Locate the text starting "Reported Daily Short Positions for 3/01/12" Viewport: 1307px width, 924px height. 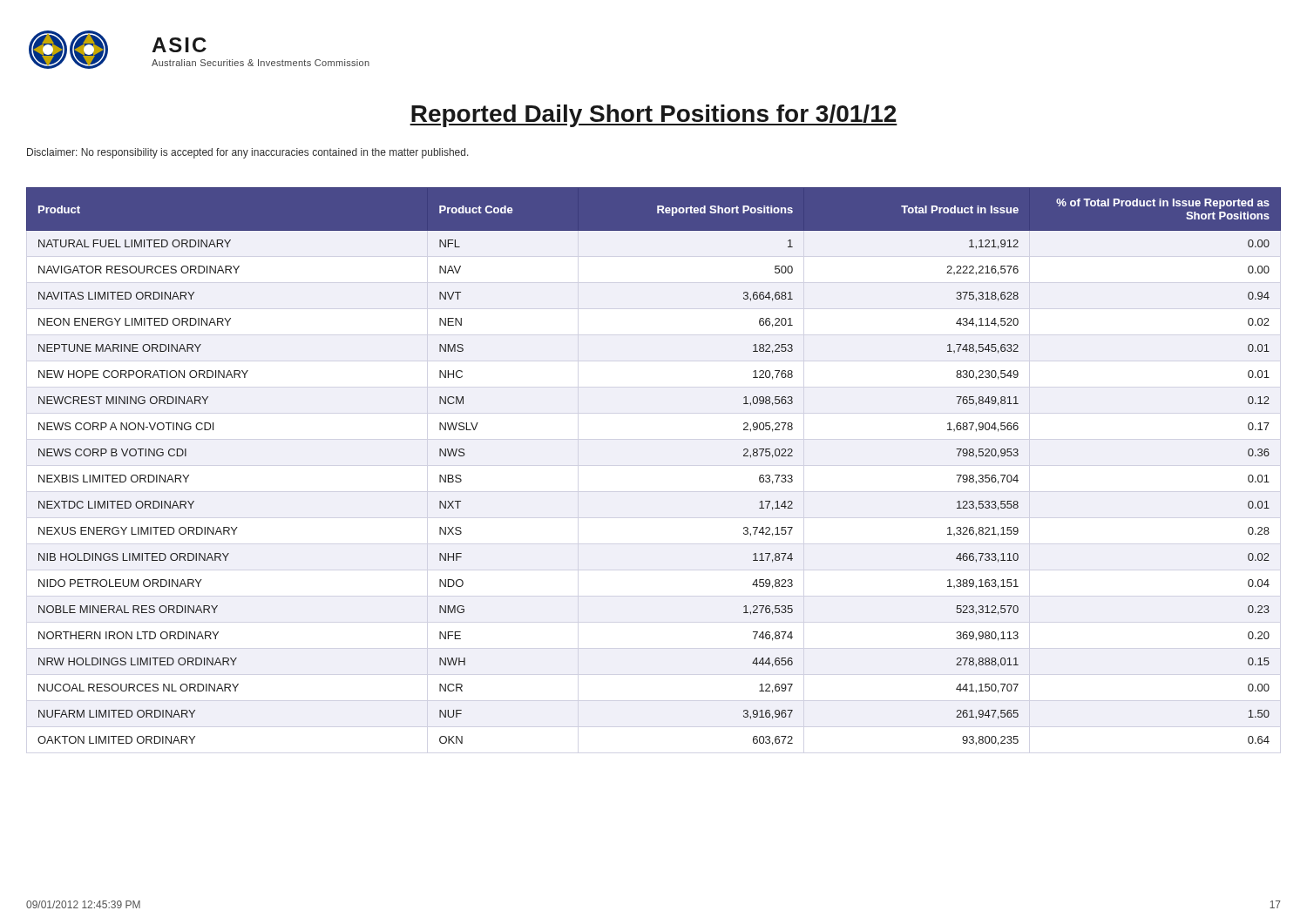654,114
